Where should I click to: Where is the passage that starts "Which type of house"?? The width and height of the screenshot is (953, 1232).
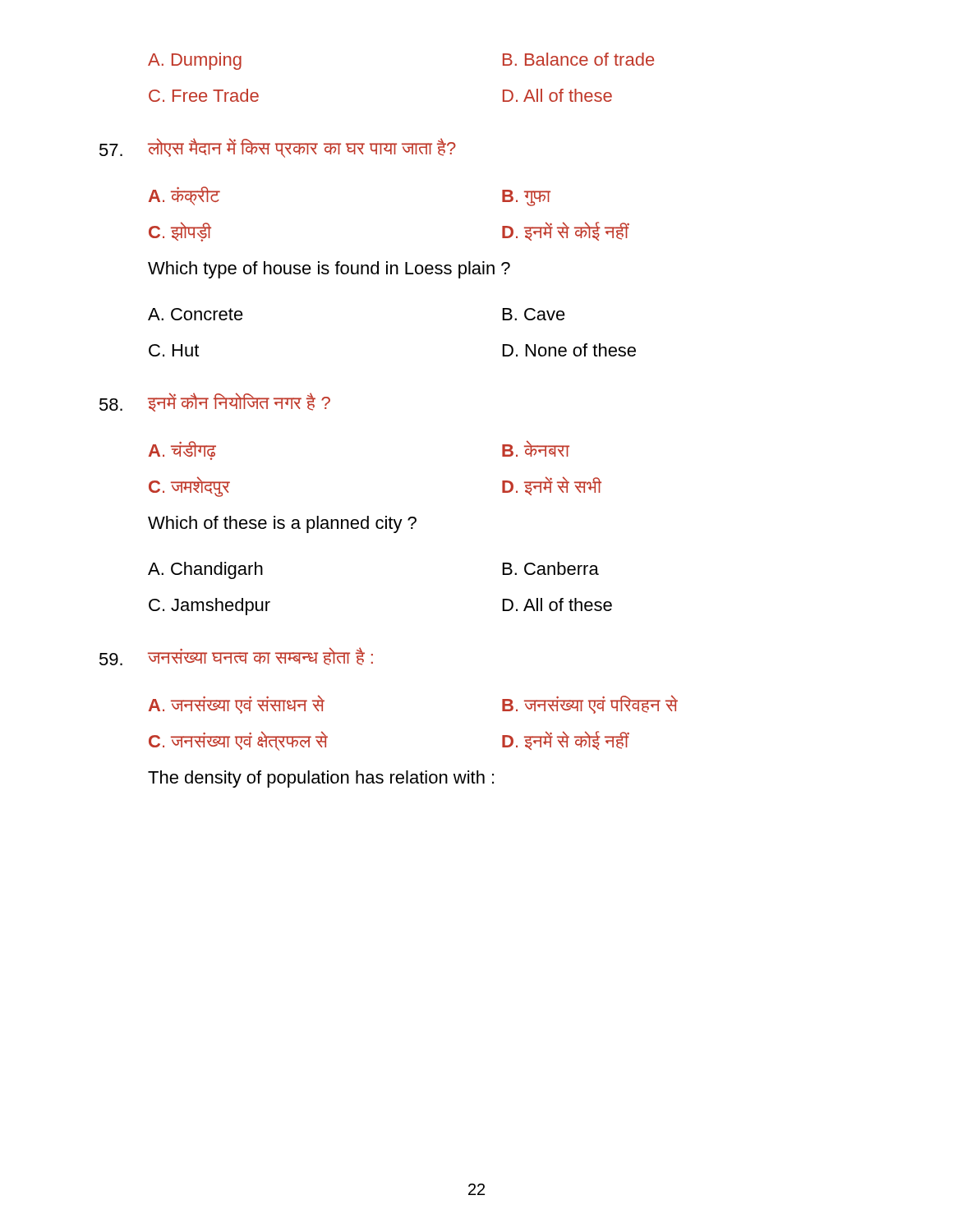[329, 268]
